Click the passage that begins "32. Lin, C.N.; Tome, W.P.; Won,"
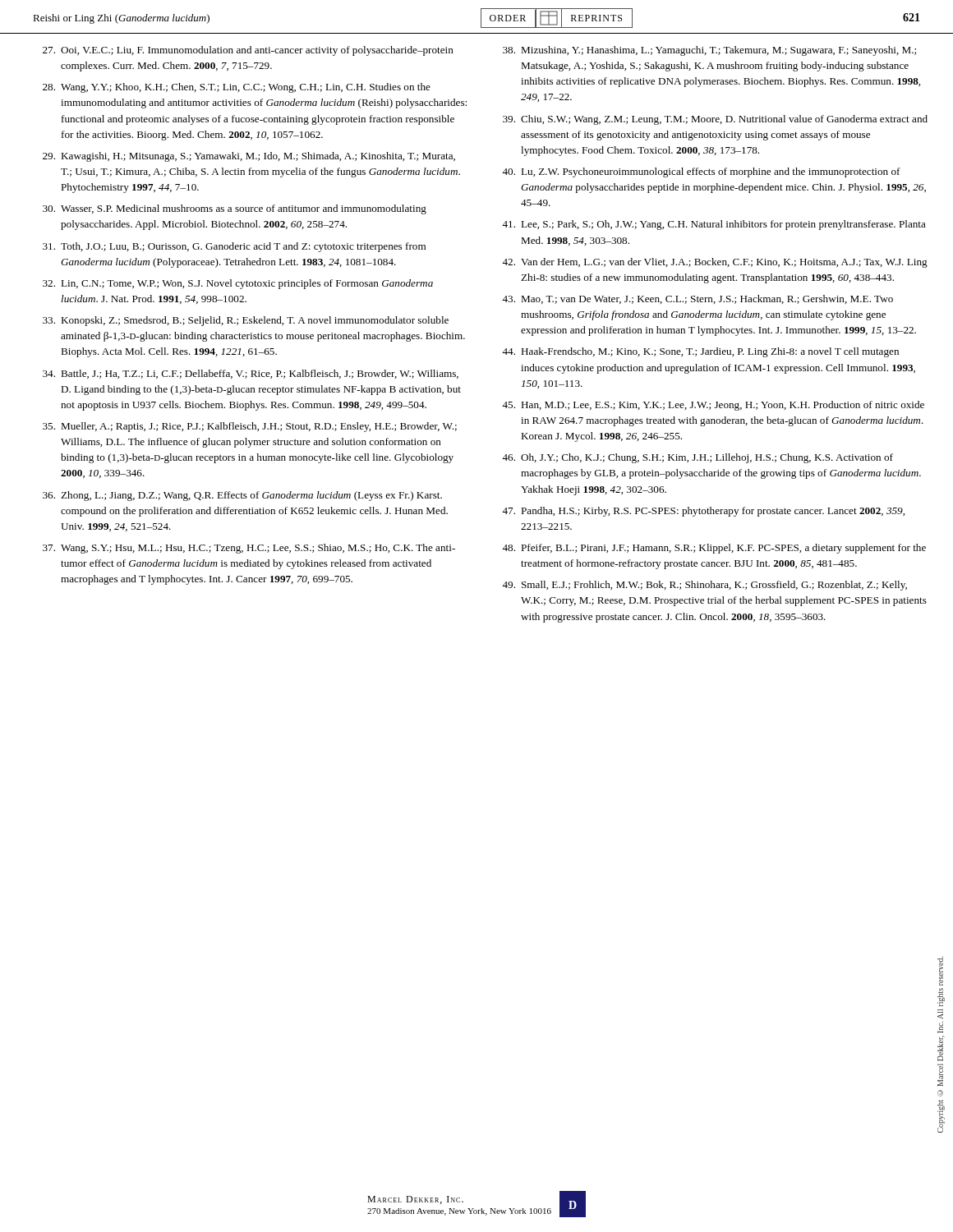Screen dimensions: 1232x953 click(251, 291)
